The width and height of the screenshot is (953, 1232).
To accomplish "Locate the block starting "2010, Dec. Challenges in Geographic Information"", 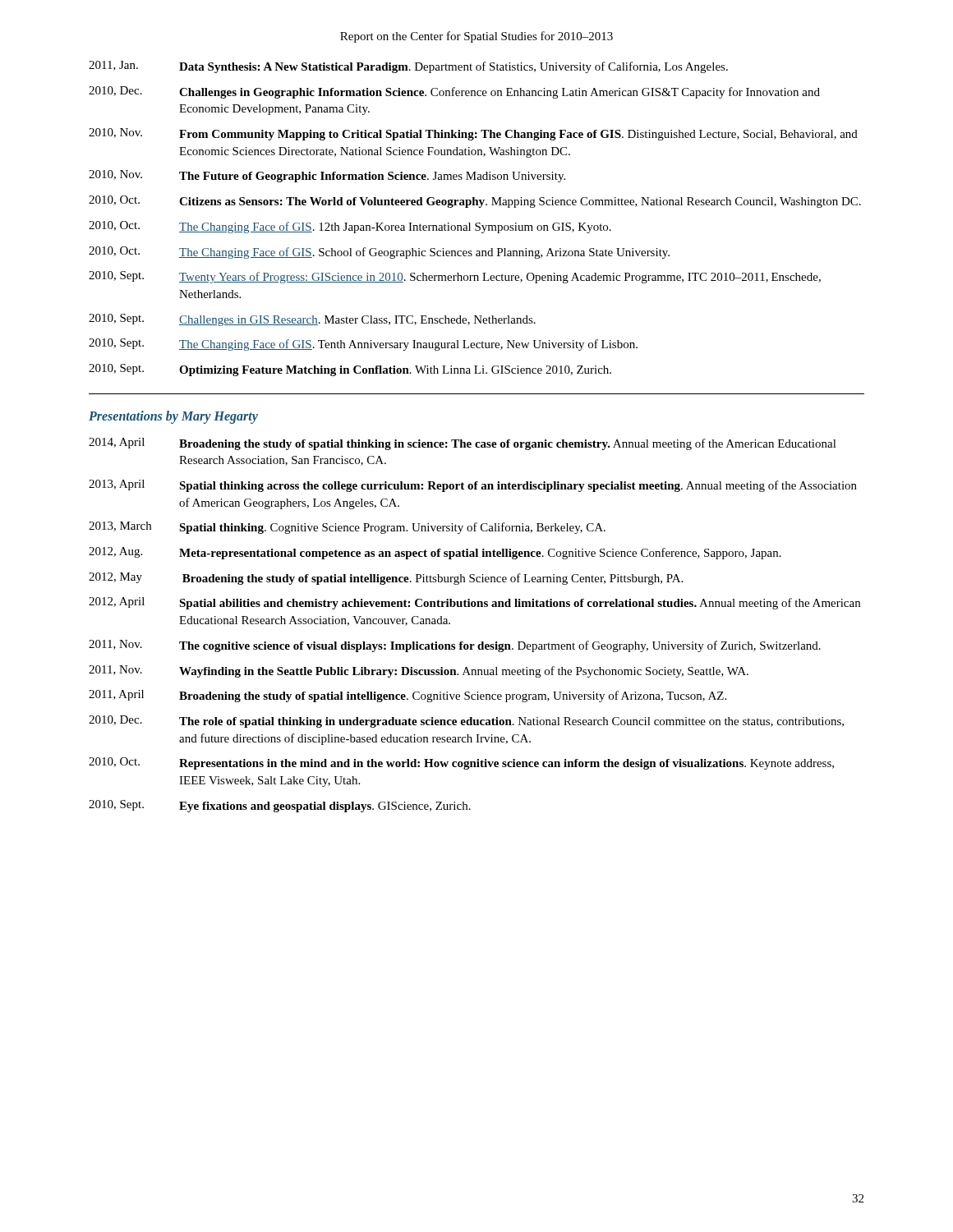I will pyautogui.click(x=476, y=101).
